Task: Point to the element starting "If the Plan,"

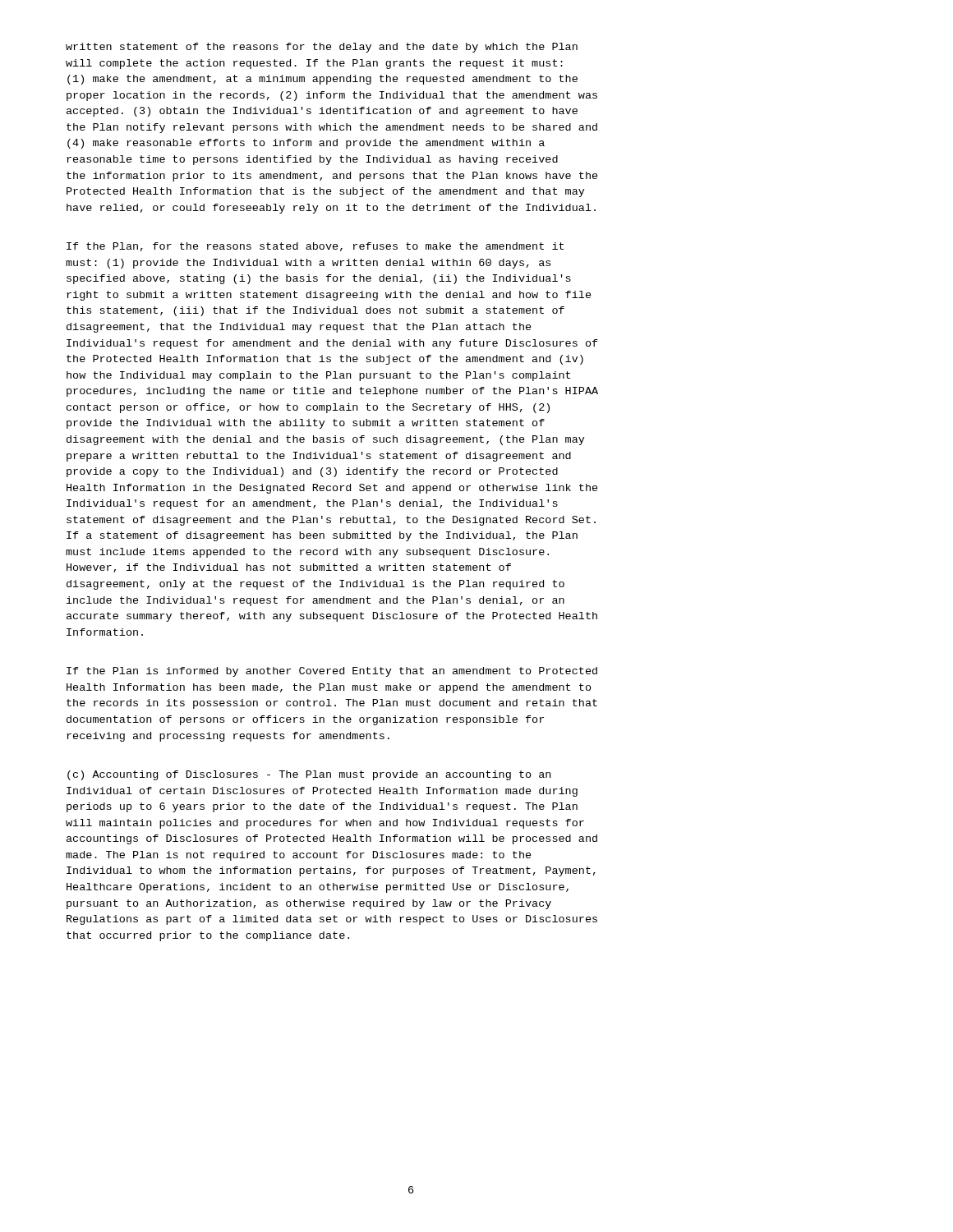Action: [x=332, y=440]
